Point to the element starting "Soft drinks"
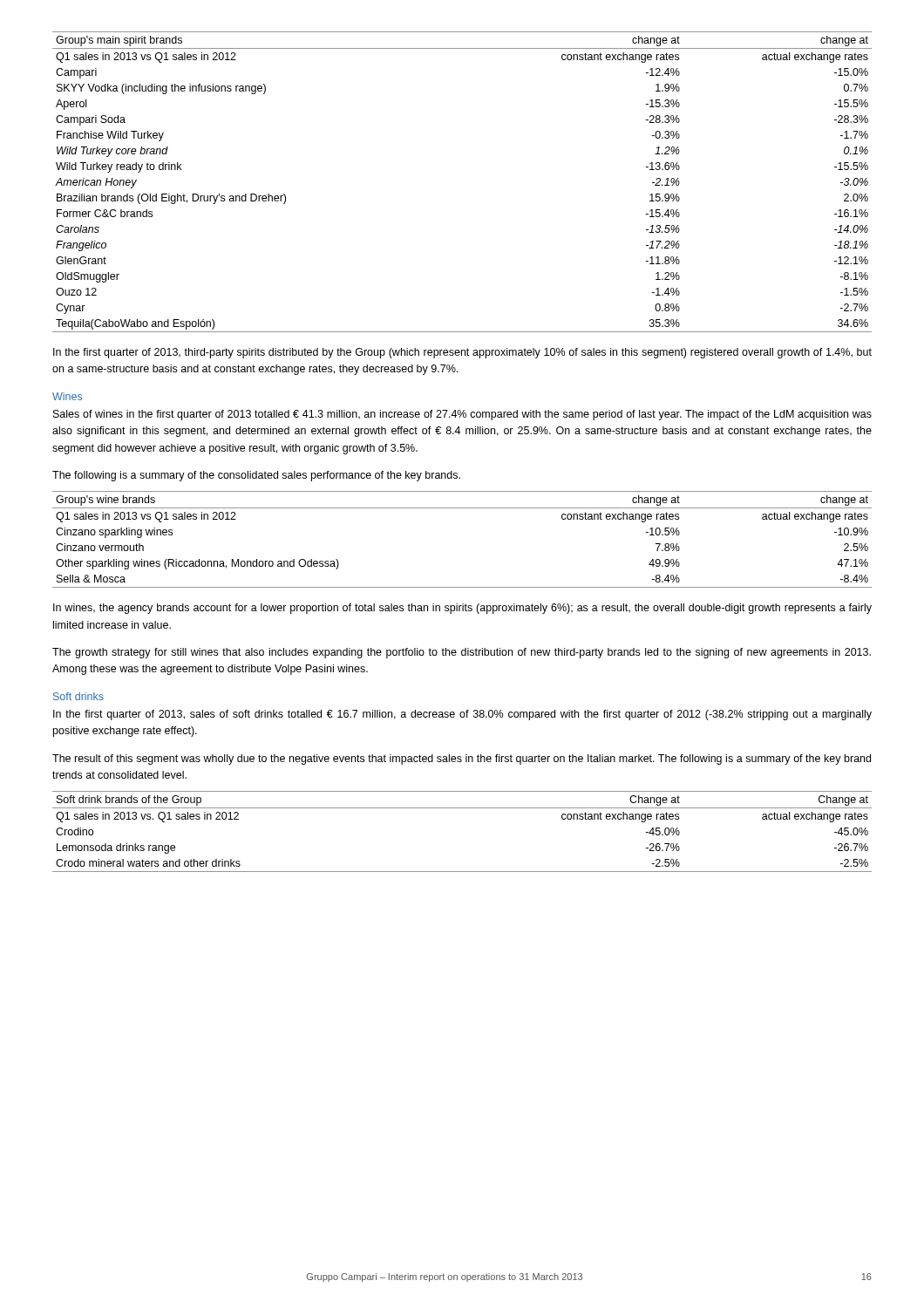 tap(78, 697)
